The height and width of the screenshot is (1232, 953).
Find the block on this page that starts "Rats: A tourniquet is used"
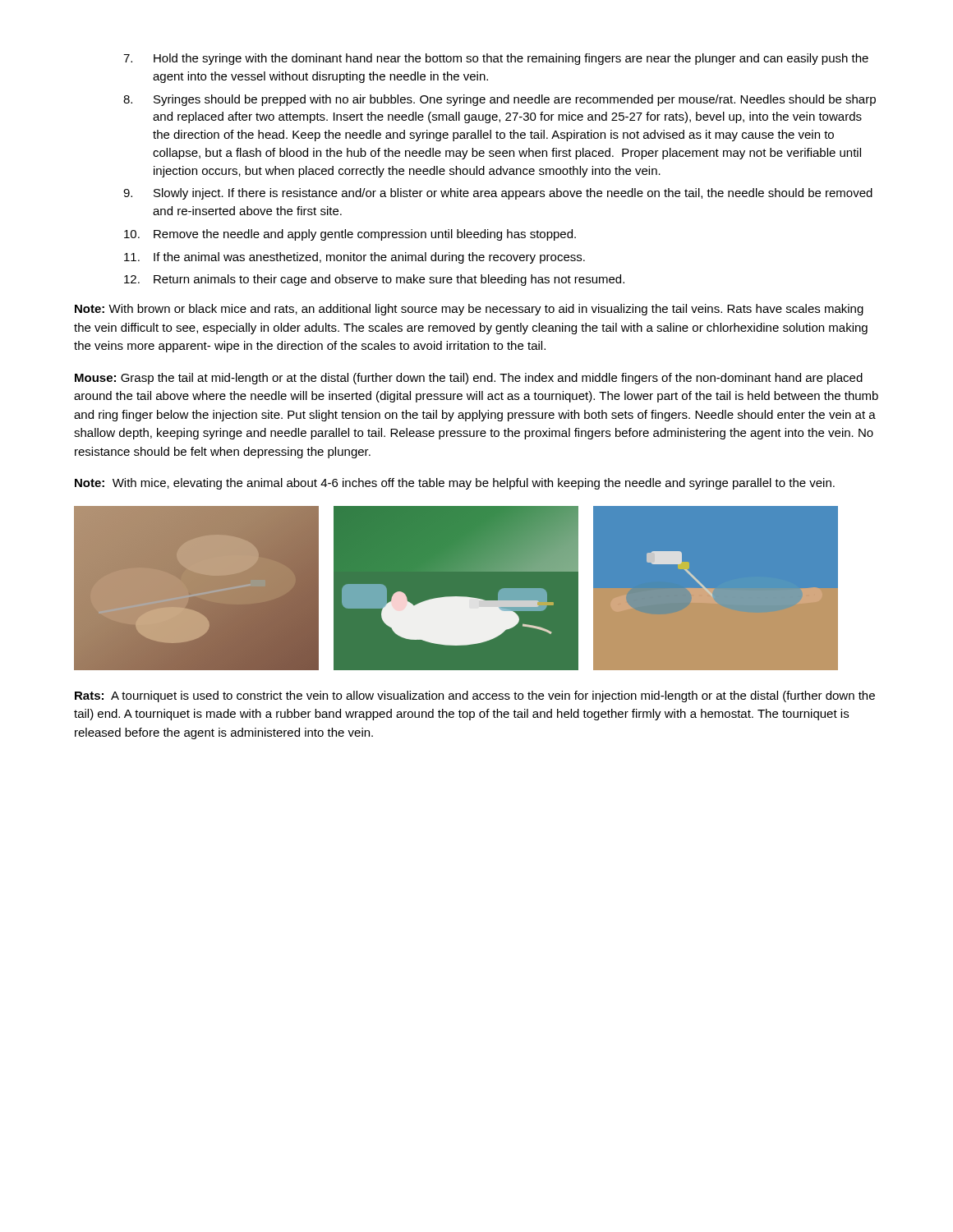475,713
